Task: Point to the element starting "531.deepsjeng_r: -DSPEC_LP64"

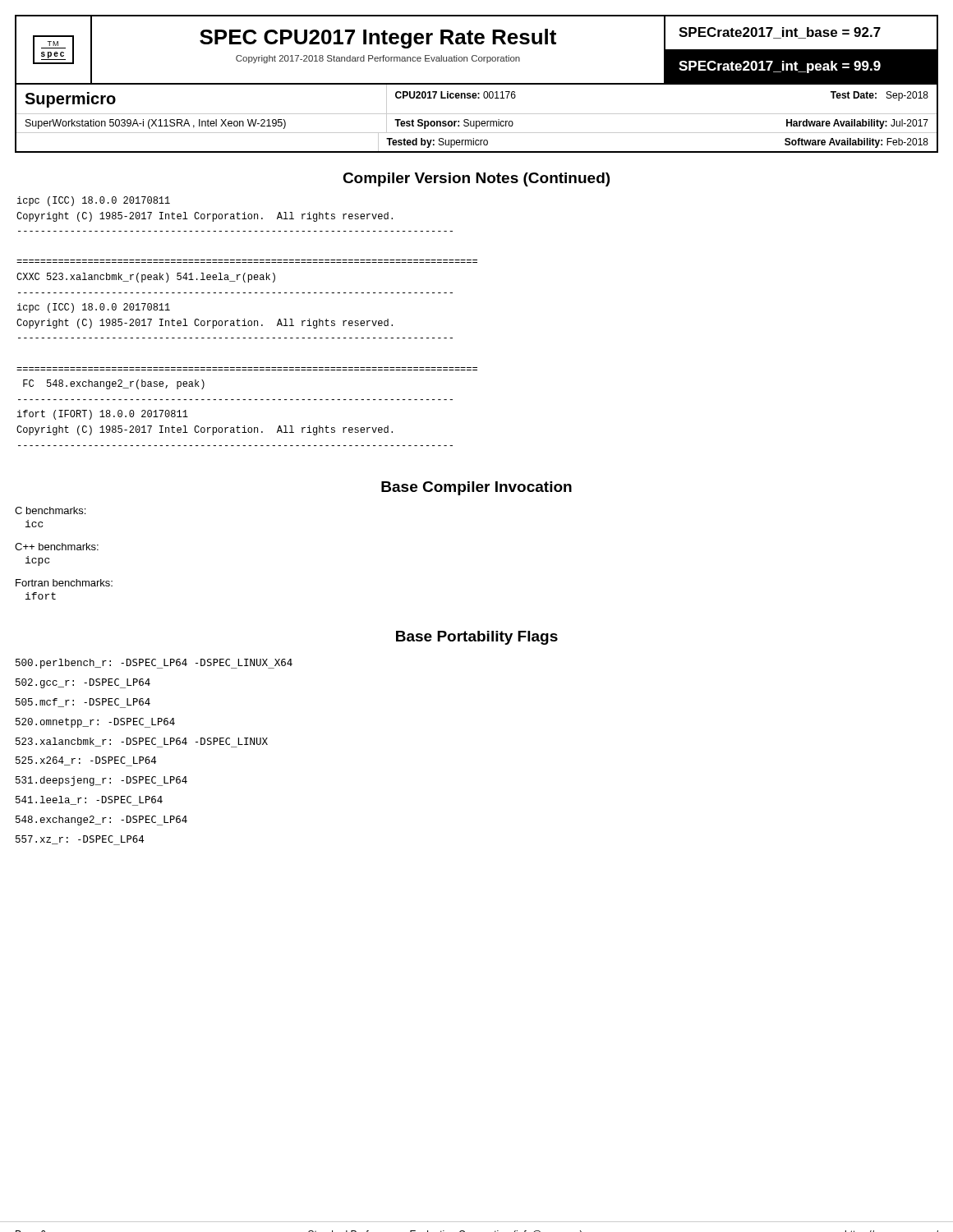Action: [x=101, y=781]
